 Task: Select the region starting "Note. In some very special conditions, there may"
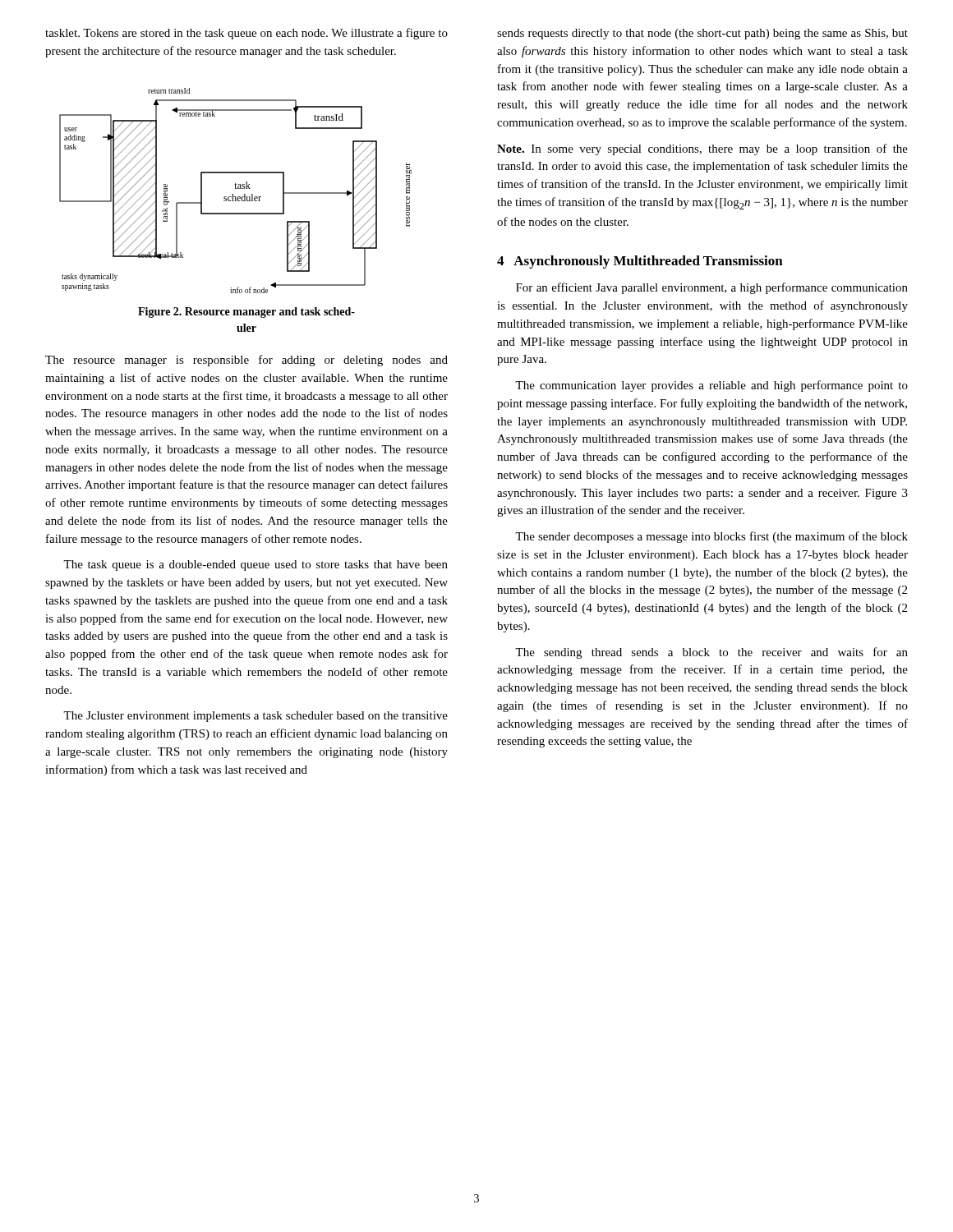[702, 186]
